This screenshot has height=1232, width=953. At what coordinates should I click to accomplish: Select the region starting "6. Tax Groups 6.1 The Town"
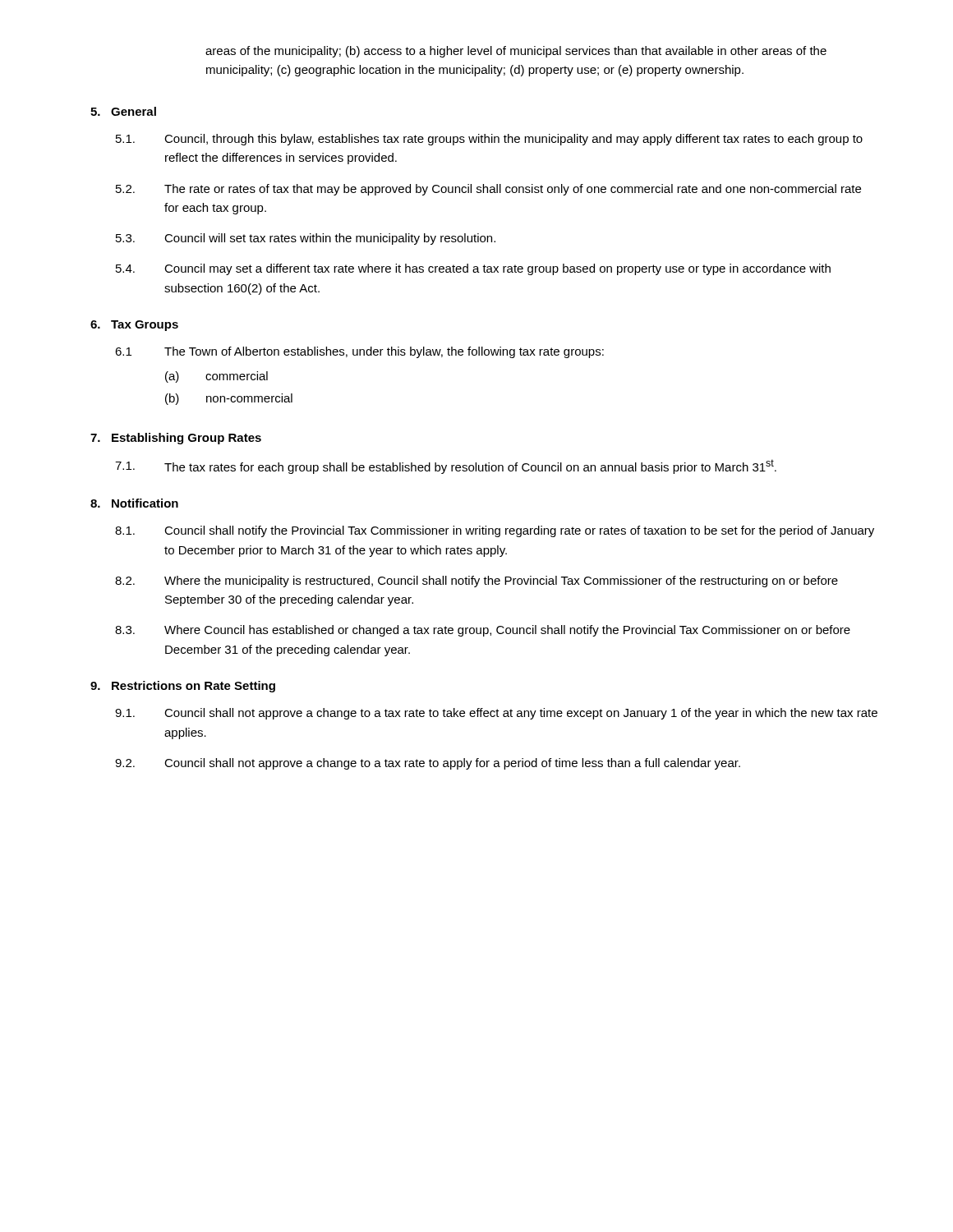[x=485, y=363]
